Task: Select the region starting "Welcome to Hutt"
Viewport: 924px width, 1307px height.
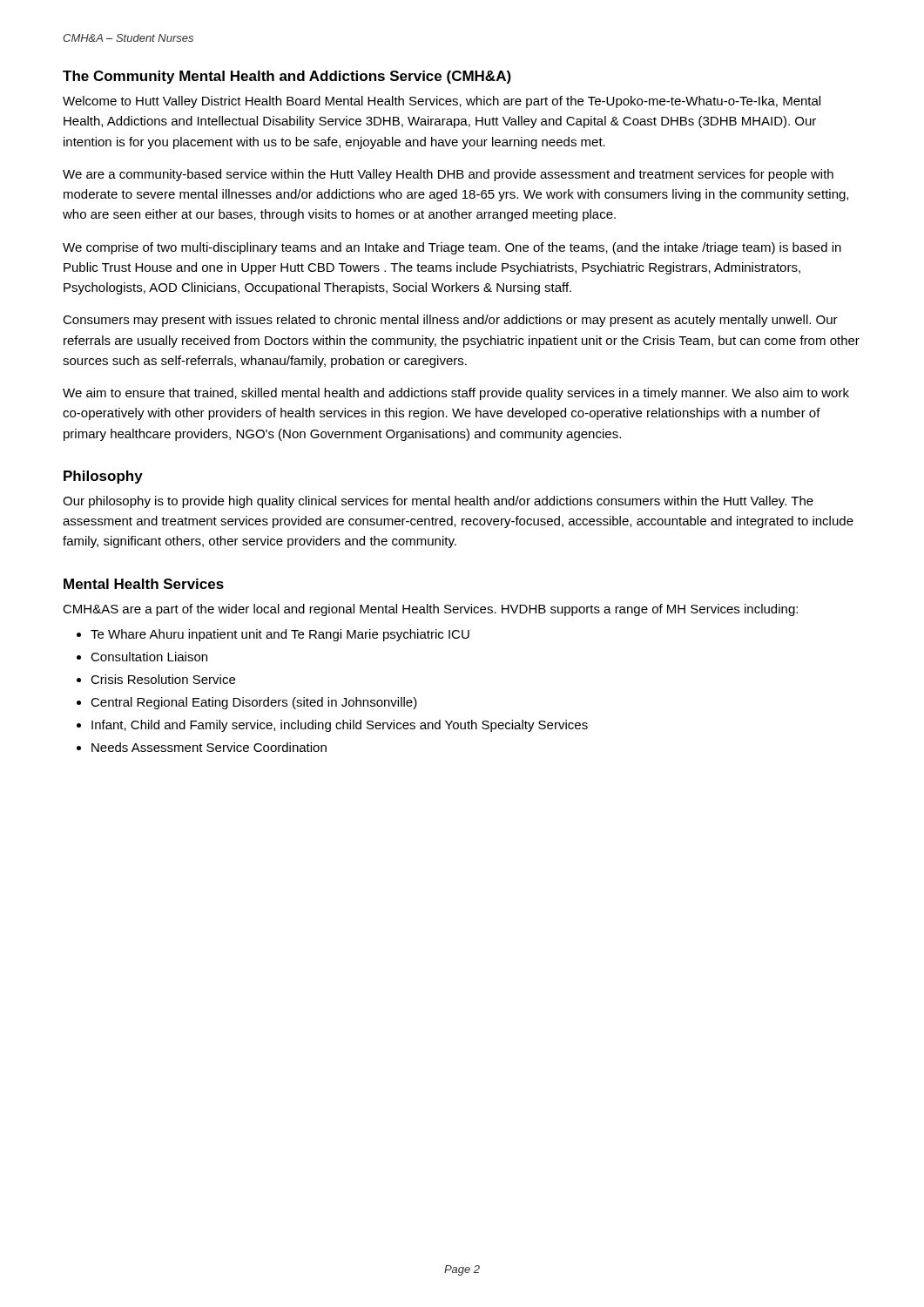Action: coord(442,121)
